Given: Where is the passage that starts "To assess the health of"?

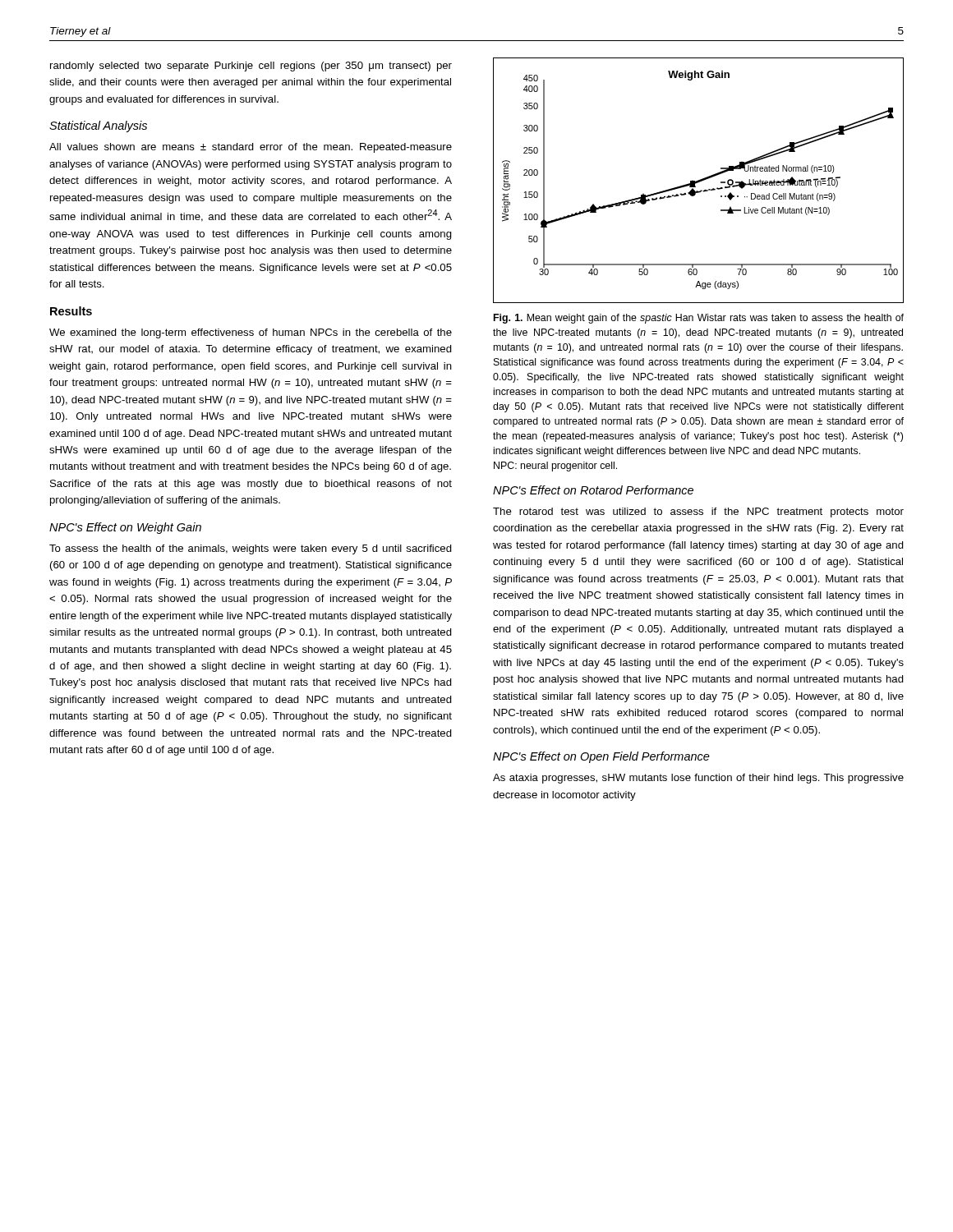Looking at the screenshot, I should (251, 649).
